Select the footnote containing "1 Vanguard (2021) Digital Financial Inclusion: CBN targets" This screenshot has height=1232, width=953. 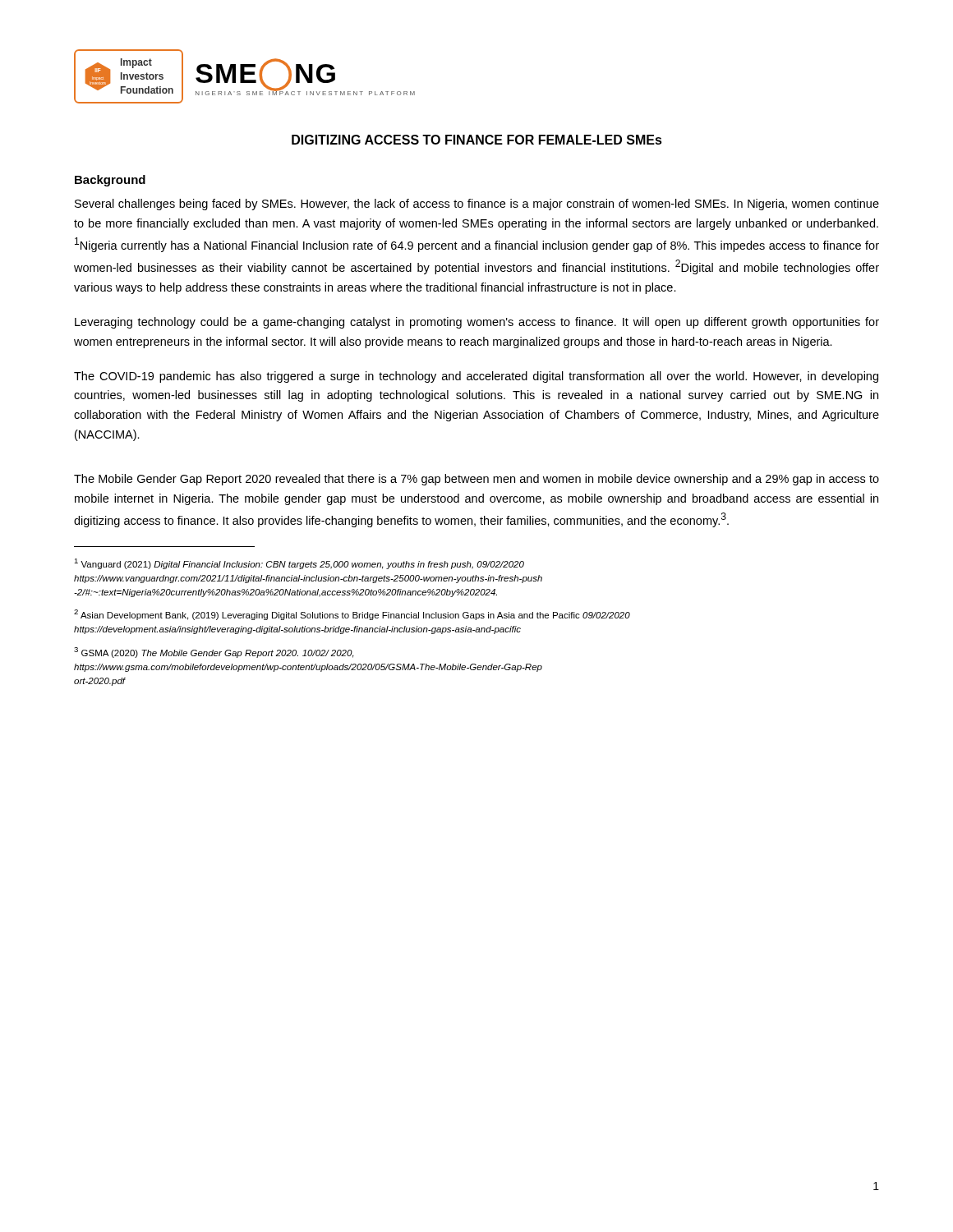click(x=308, y=577)
